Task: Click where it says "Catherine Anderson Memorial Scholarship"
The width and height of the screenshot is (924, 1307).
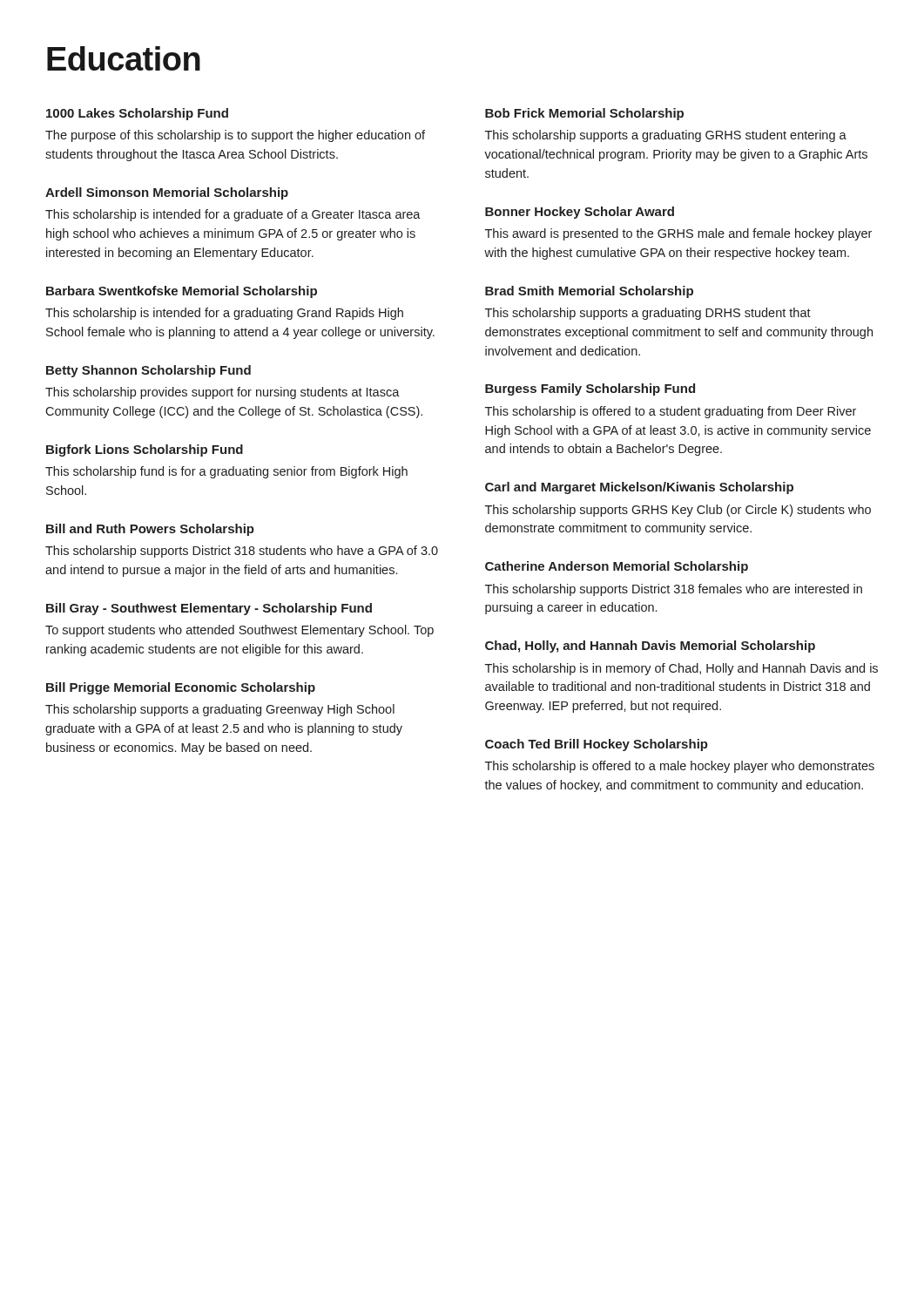Action: [682, 566]
